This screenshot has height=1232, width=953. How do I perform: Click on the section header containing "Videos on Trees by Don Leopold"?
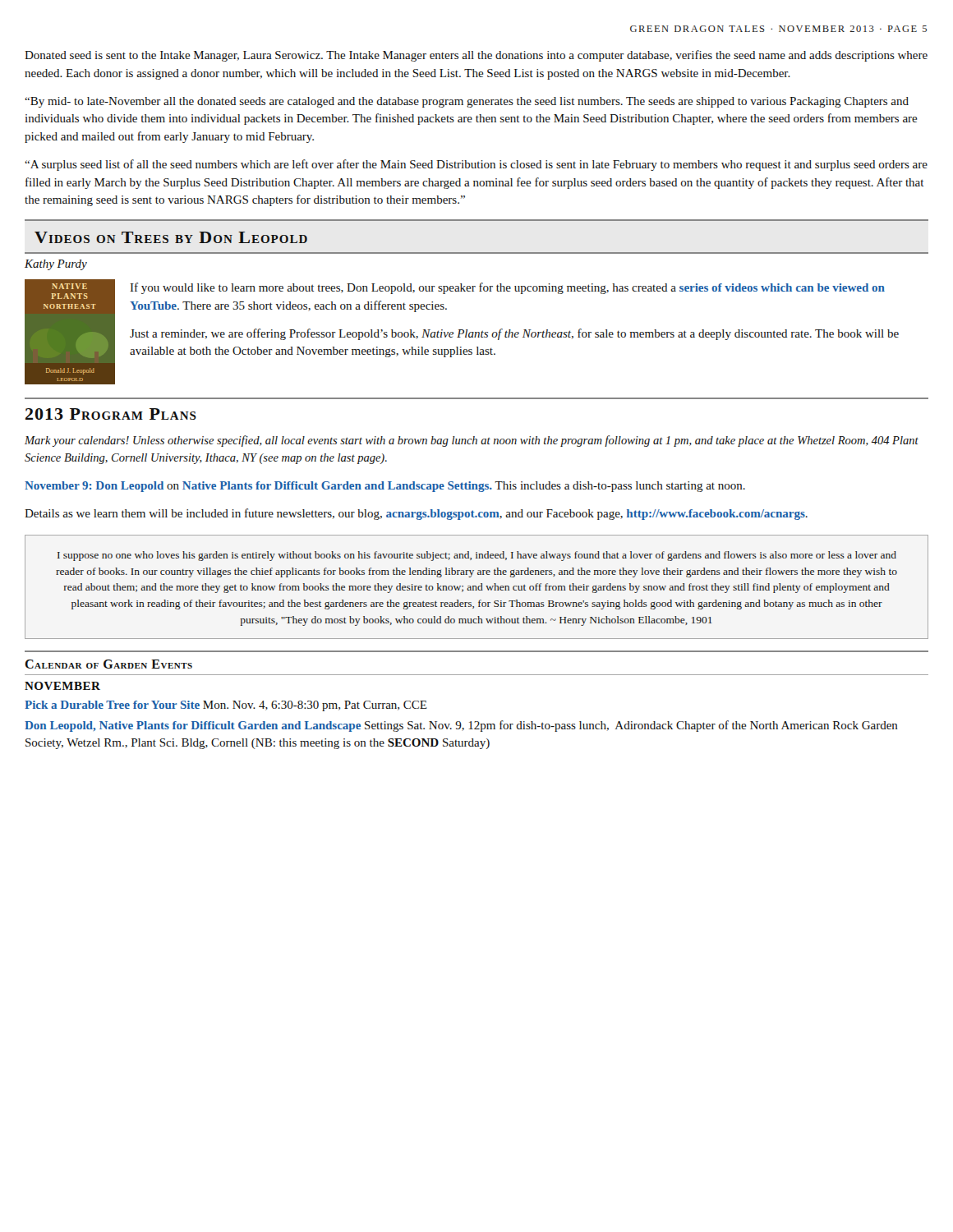[x=171, y=237]
